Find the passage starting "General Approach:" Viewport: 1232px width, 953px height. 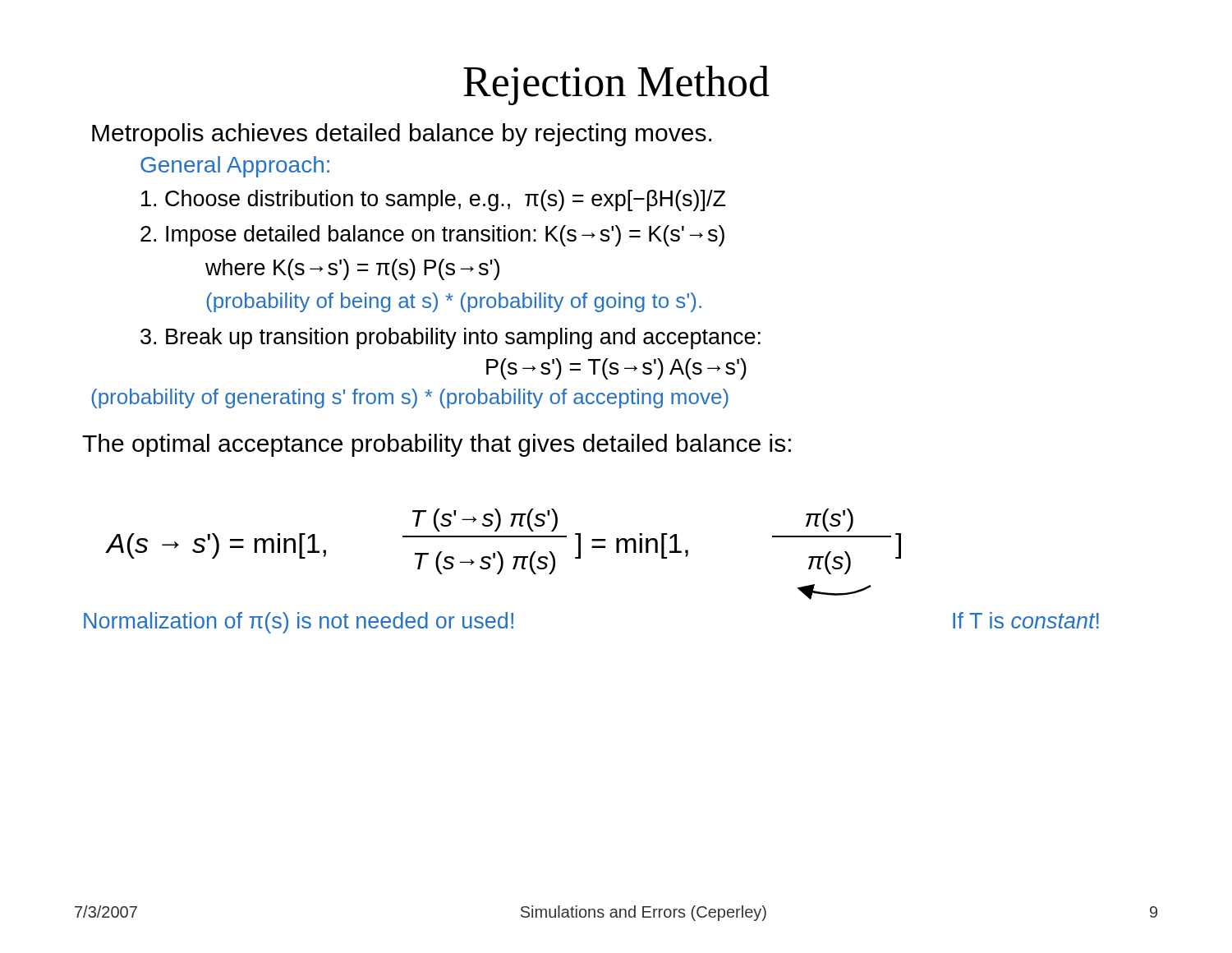click(235, 165)
